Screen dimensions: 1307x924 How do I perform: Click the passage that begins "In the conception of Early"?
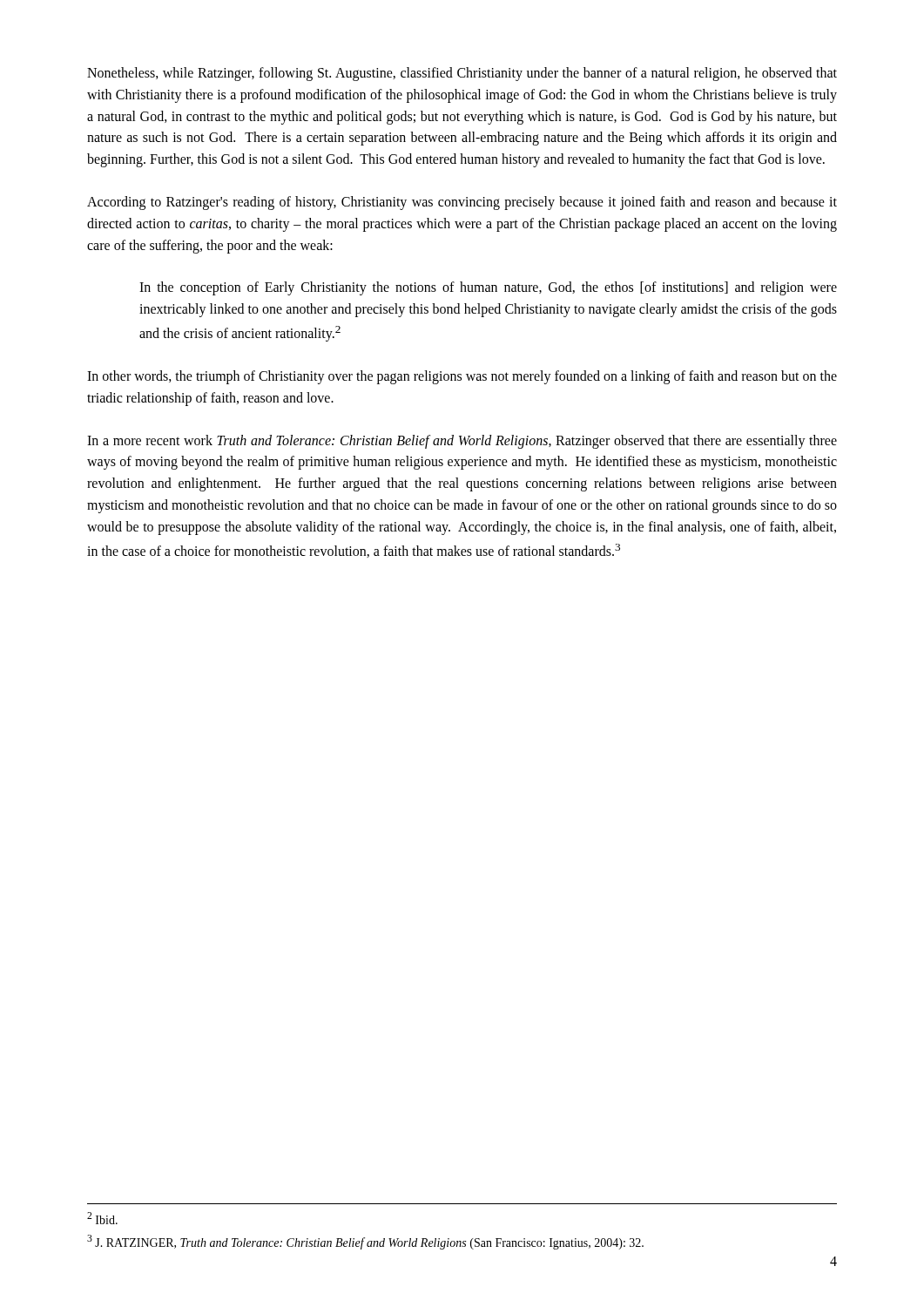point(488,310)
